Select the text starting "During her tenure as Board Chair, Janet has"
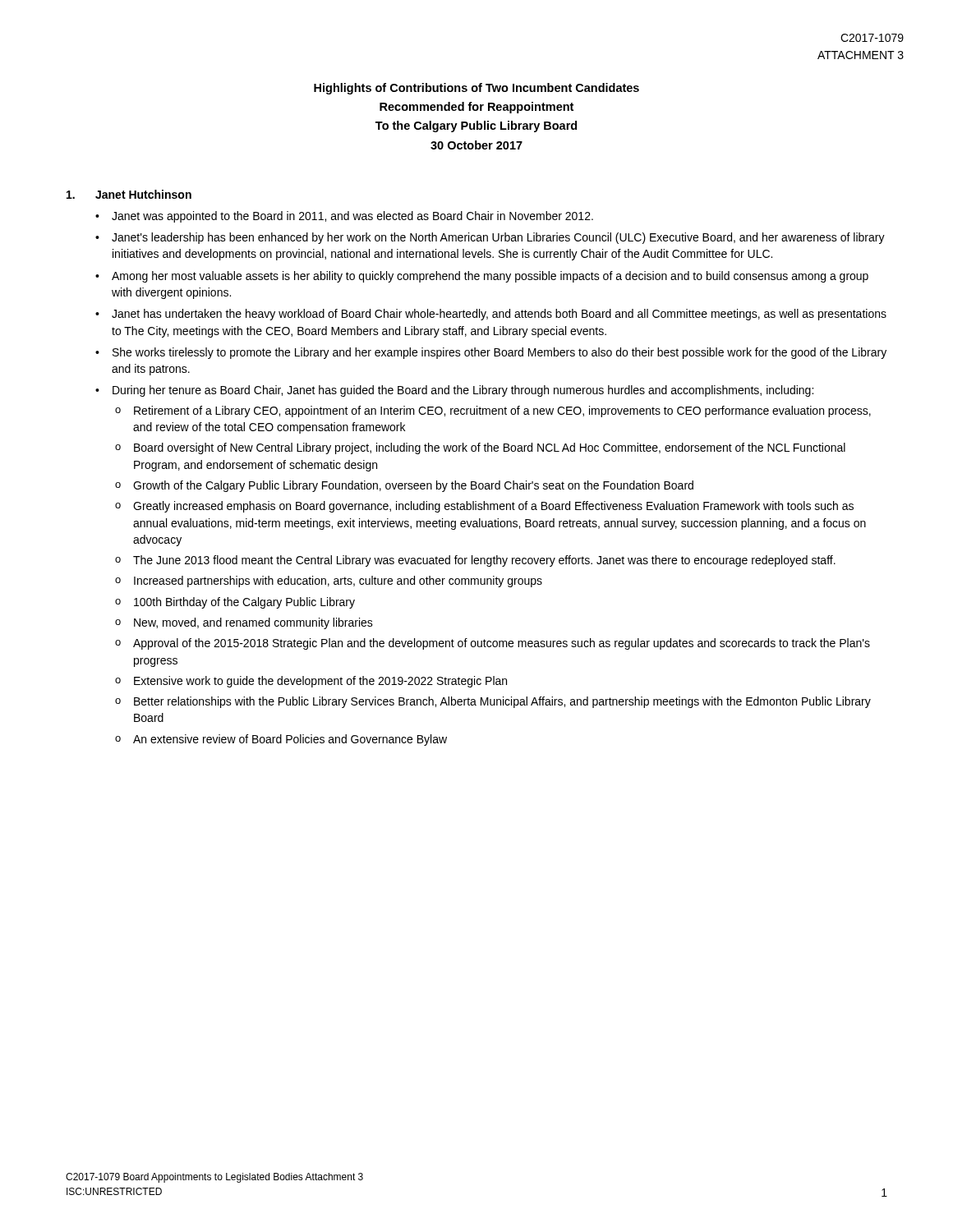The height and width of the screenshot is (1232, 953). (x=499, y=566)
